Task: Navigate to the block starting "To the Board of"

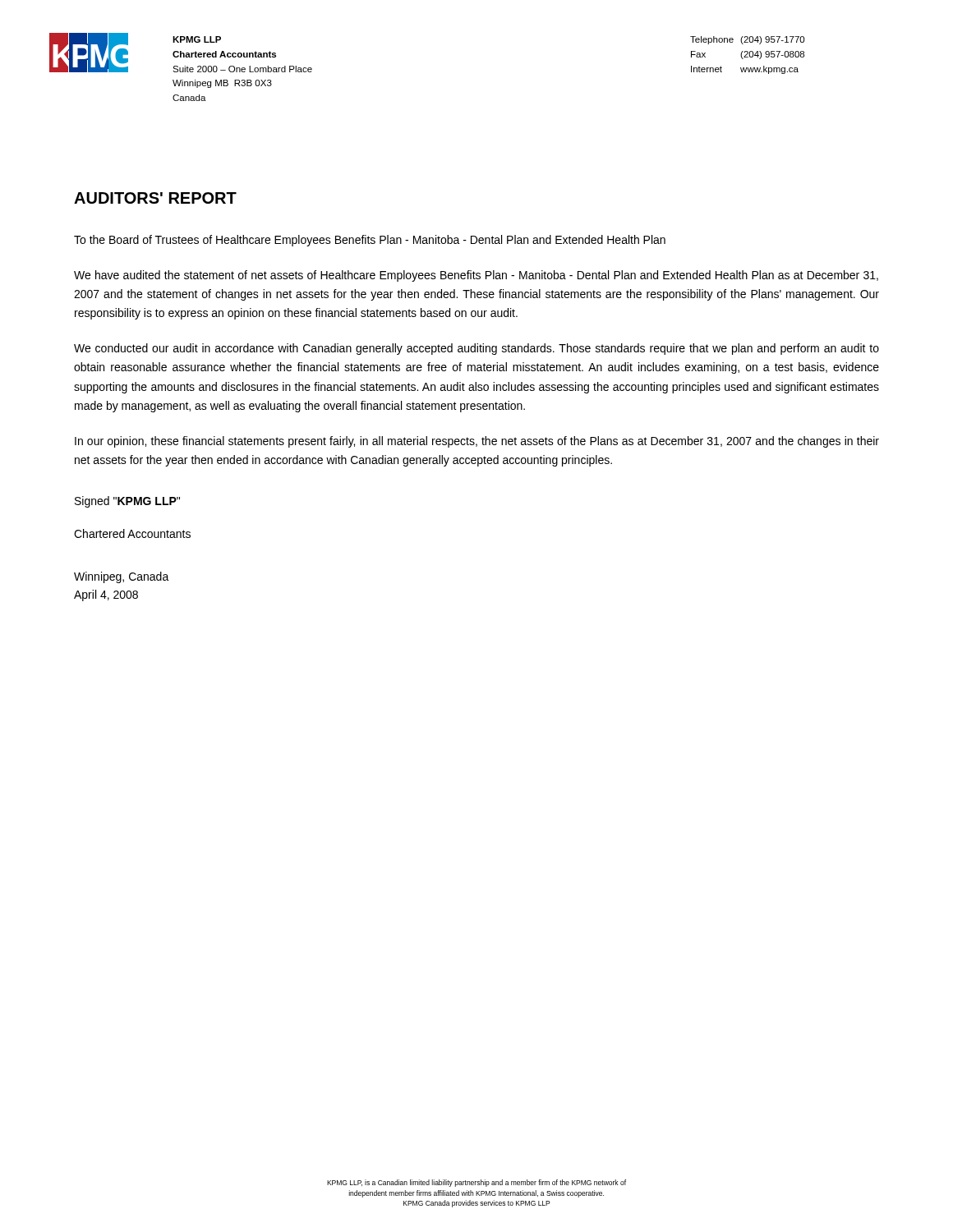Action: (x=370, y=240)
